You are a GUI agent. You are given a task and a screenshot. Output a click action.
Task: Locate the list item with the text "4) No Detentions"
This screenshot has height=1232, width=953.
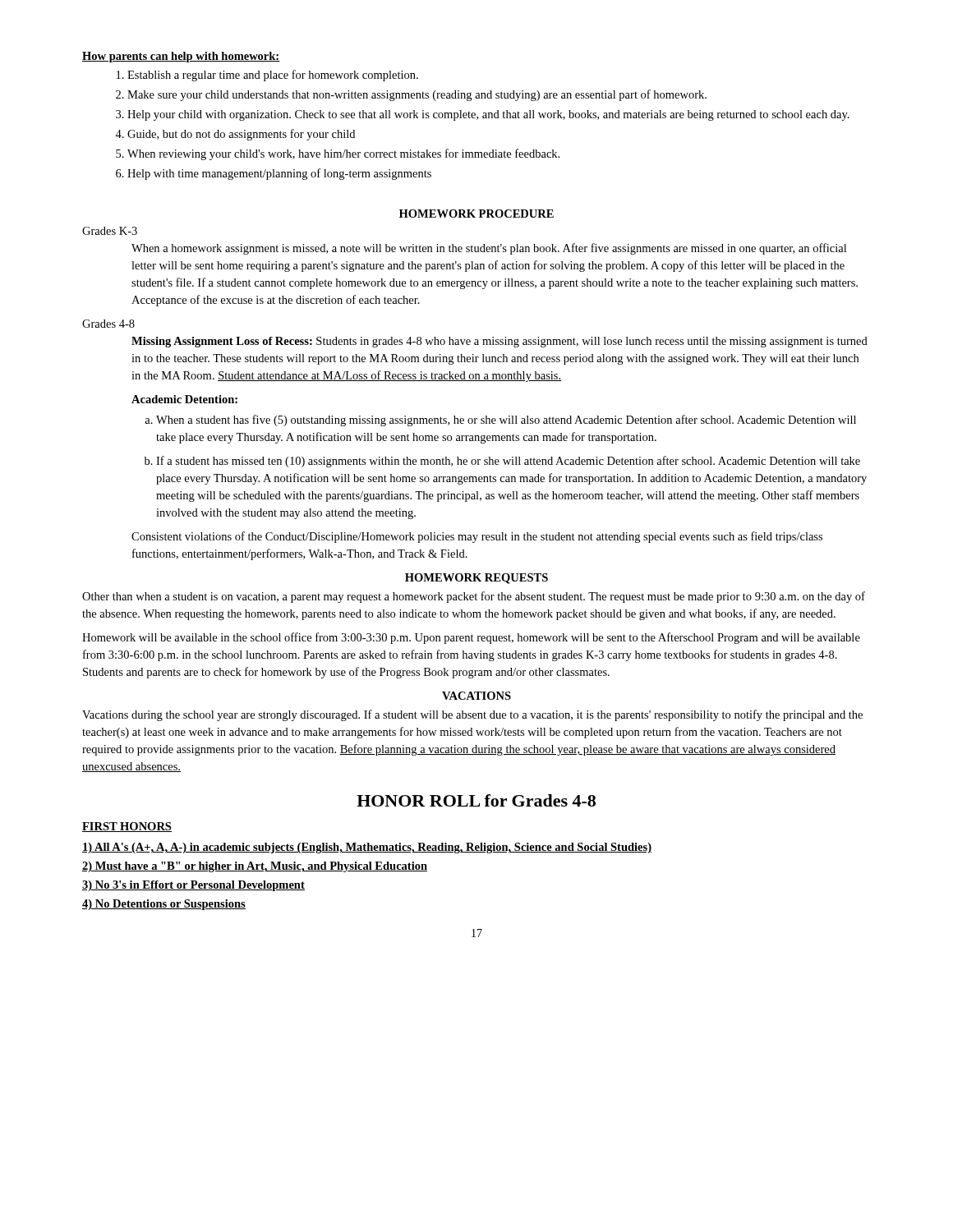(x=164, y=904)
